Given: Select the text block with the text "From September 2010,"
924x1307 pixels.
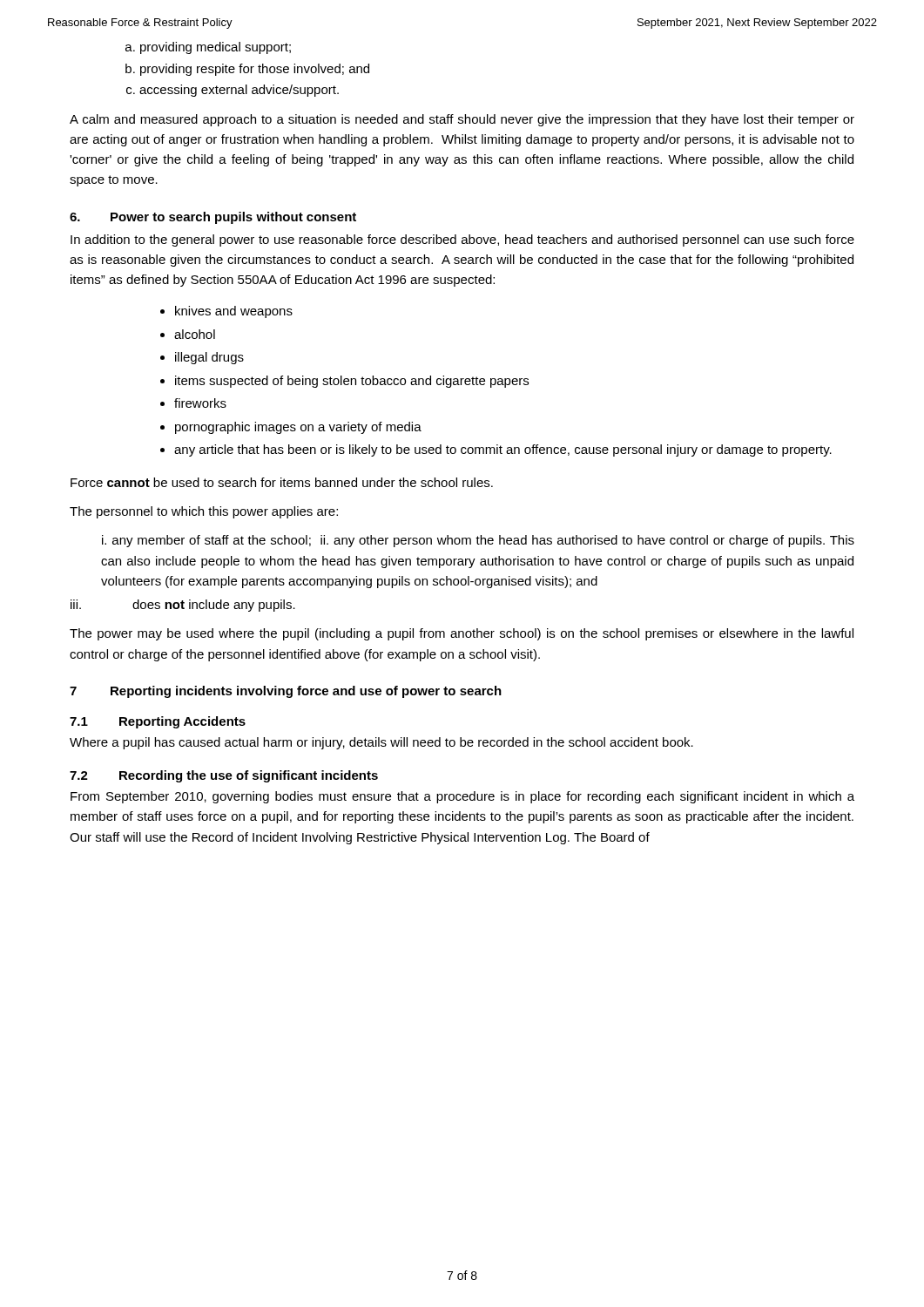Looking at the screenshot, I should (462, 816).
